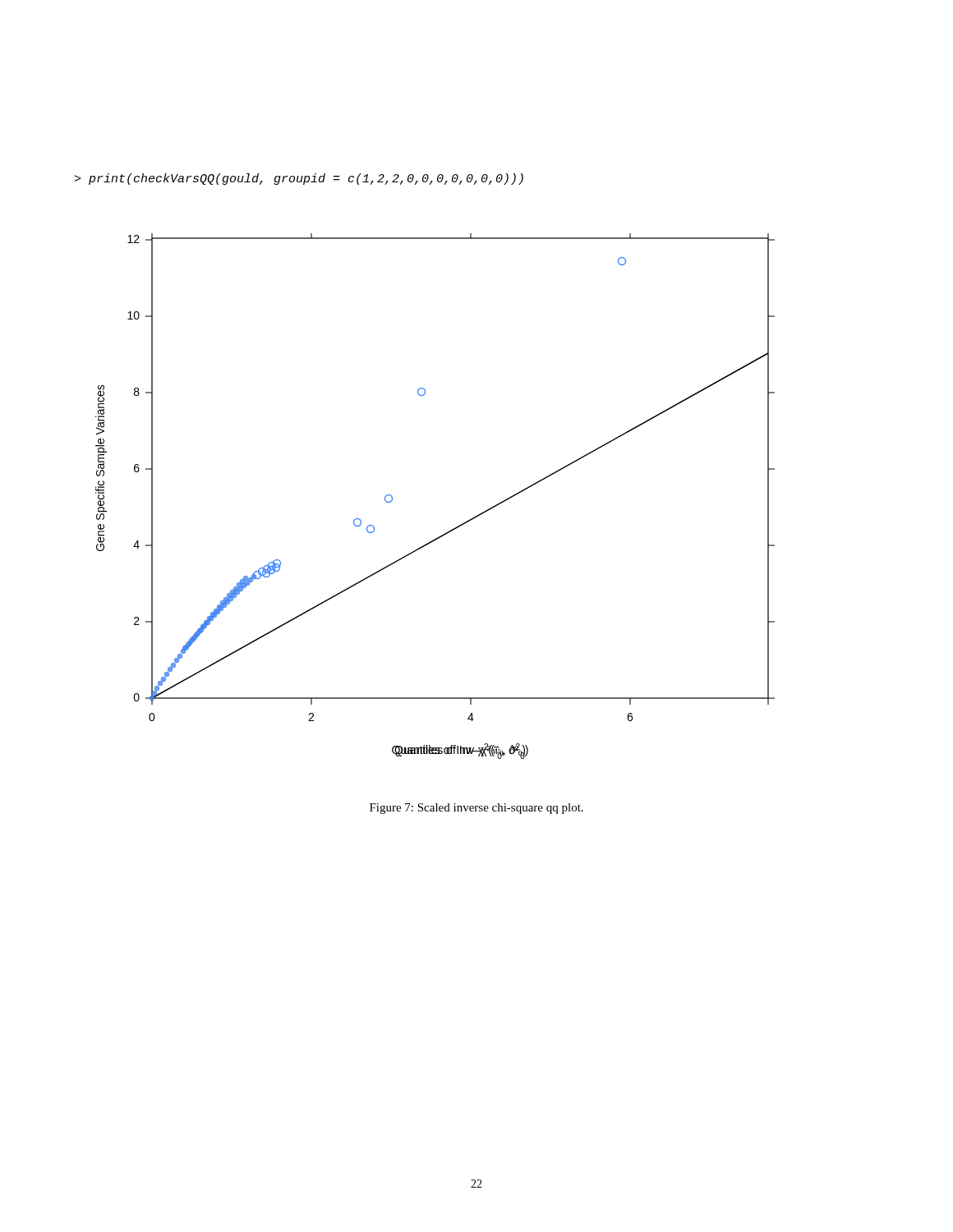Find the text with the text "> print(checkVarsQQ(gould, groupid = c(1,2,2,0,0,0,0,0,0,0)))"
Screen dimensions: 1232x953
point(300,179)
